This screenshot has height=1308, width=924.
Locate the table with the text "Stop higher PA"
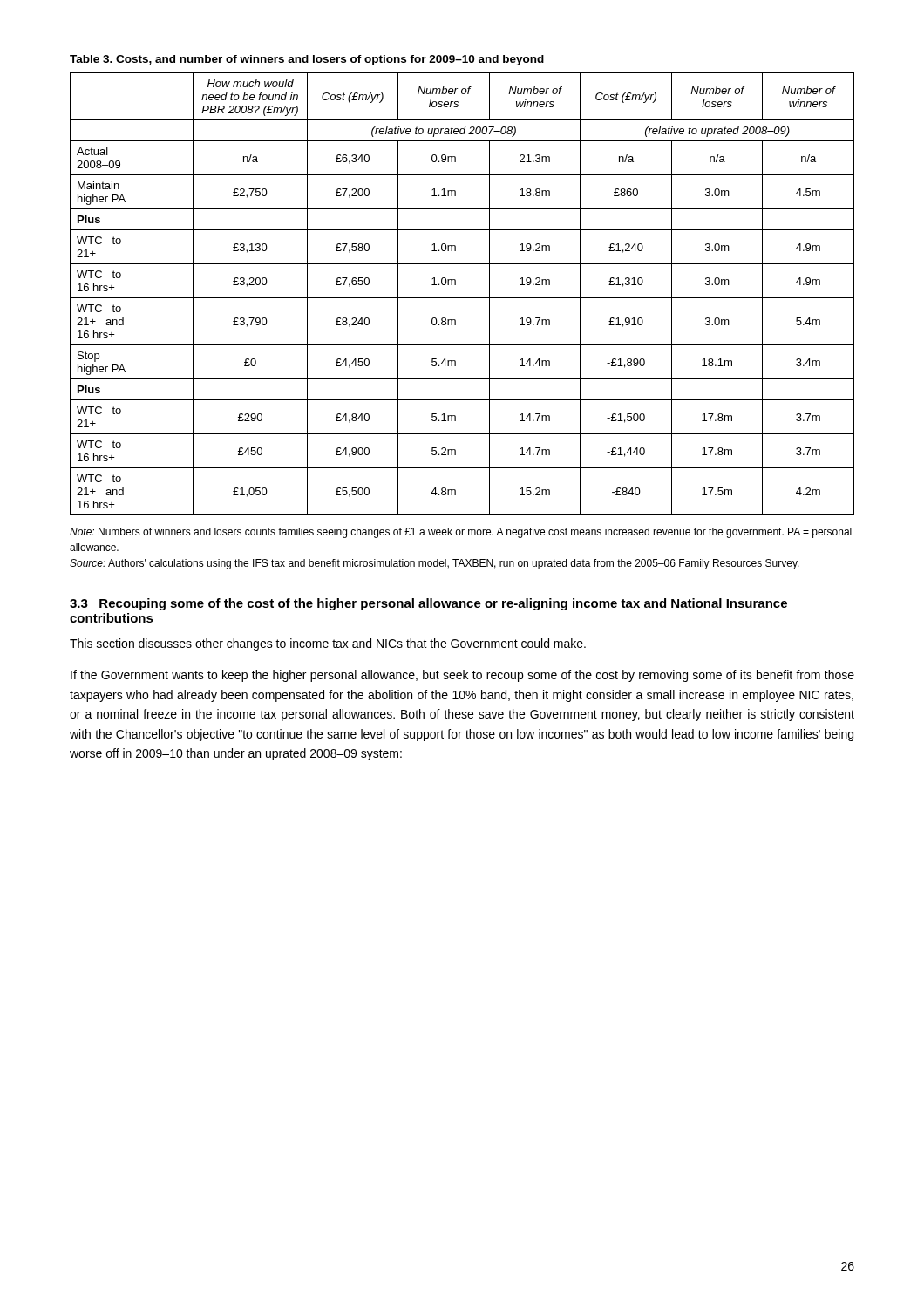(x=462, y=294)
